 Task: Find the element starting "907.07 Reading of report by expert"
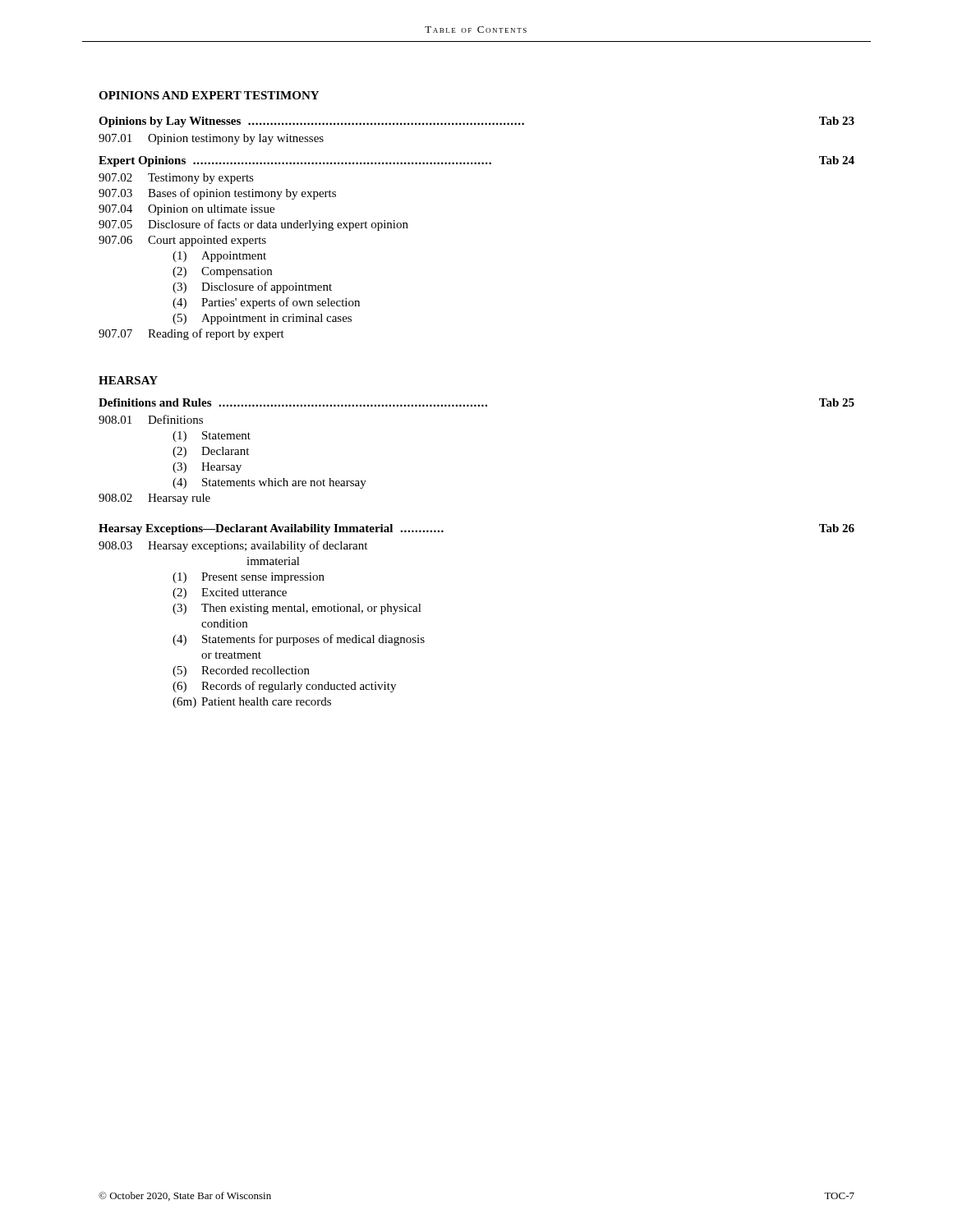(x=191, y=334)
